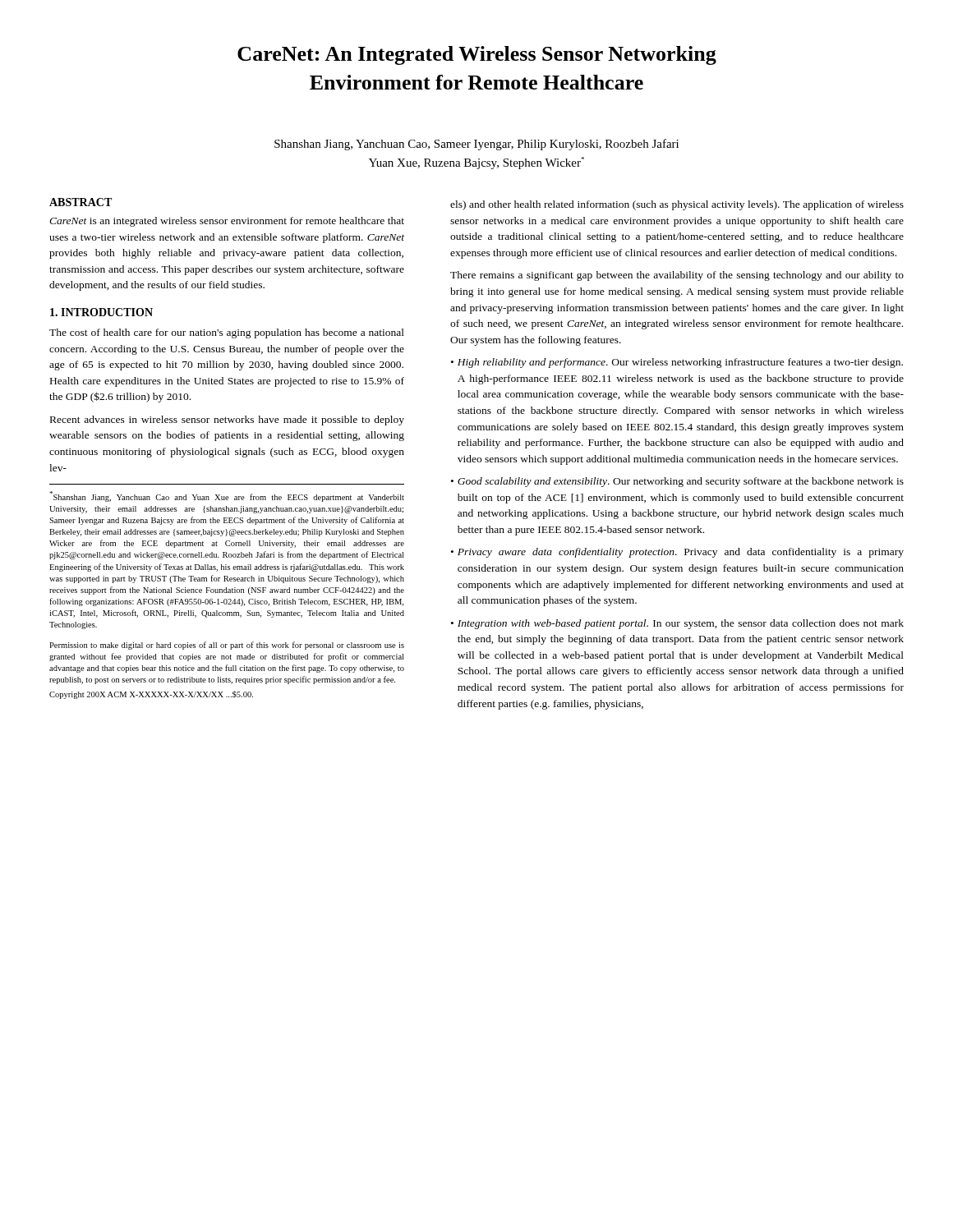953x1232 pixels.
Task: Select the text block containing "The cost of health care for"
Action: 227,333
